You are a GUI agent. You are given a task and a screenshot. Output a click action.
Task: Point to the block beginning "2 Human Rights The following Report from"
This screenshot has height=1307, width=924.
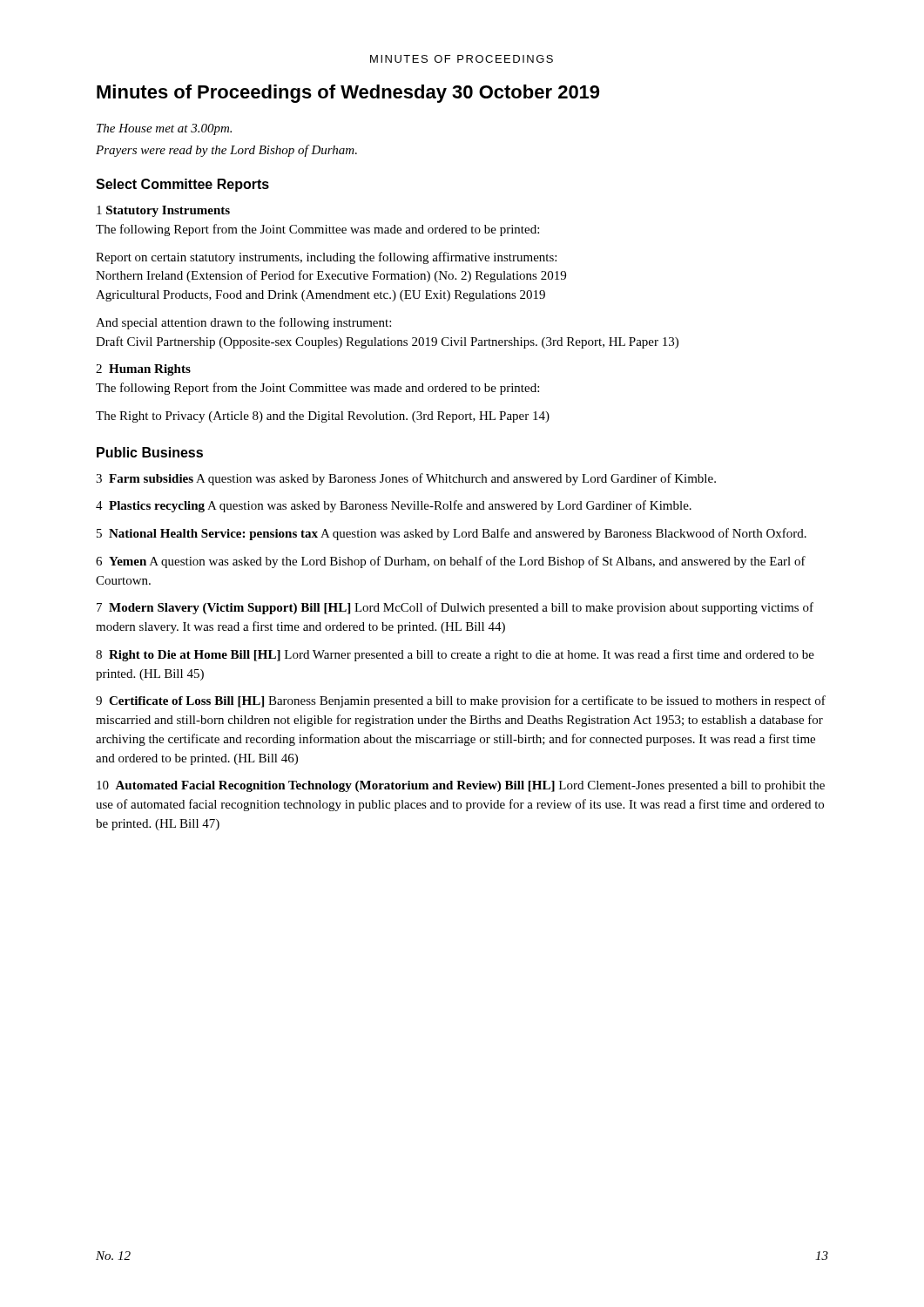(318, 378)
